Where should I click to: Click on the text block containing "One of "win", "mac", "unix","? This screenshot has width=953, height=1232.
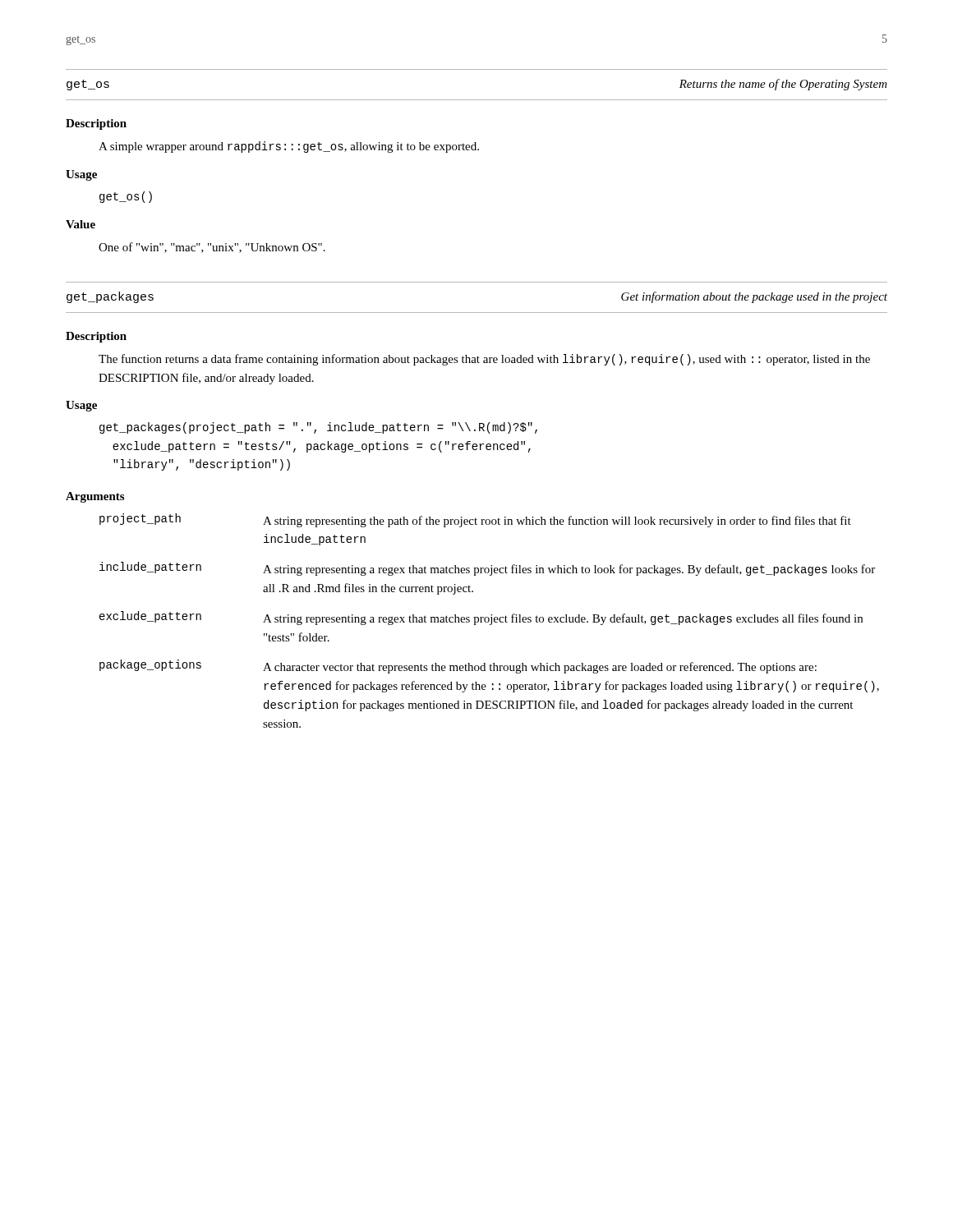(x=212, y=248)
